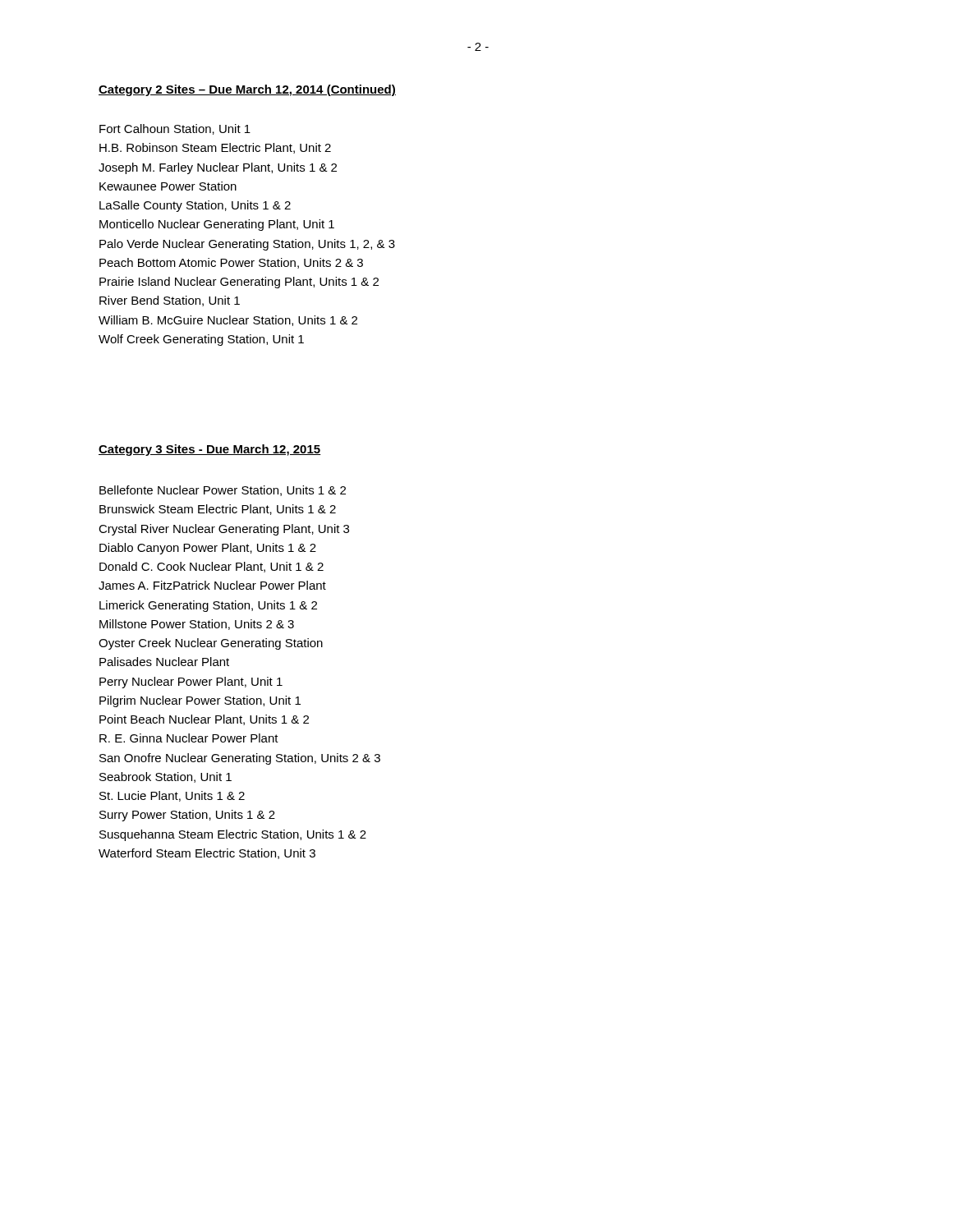Click on the text block starting "Joseph M. Farley Nuclear Plant,"
The image size is (956, 1232).
pyautogui.click(x=218, y=167)
